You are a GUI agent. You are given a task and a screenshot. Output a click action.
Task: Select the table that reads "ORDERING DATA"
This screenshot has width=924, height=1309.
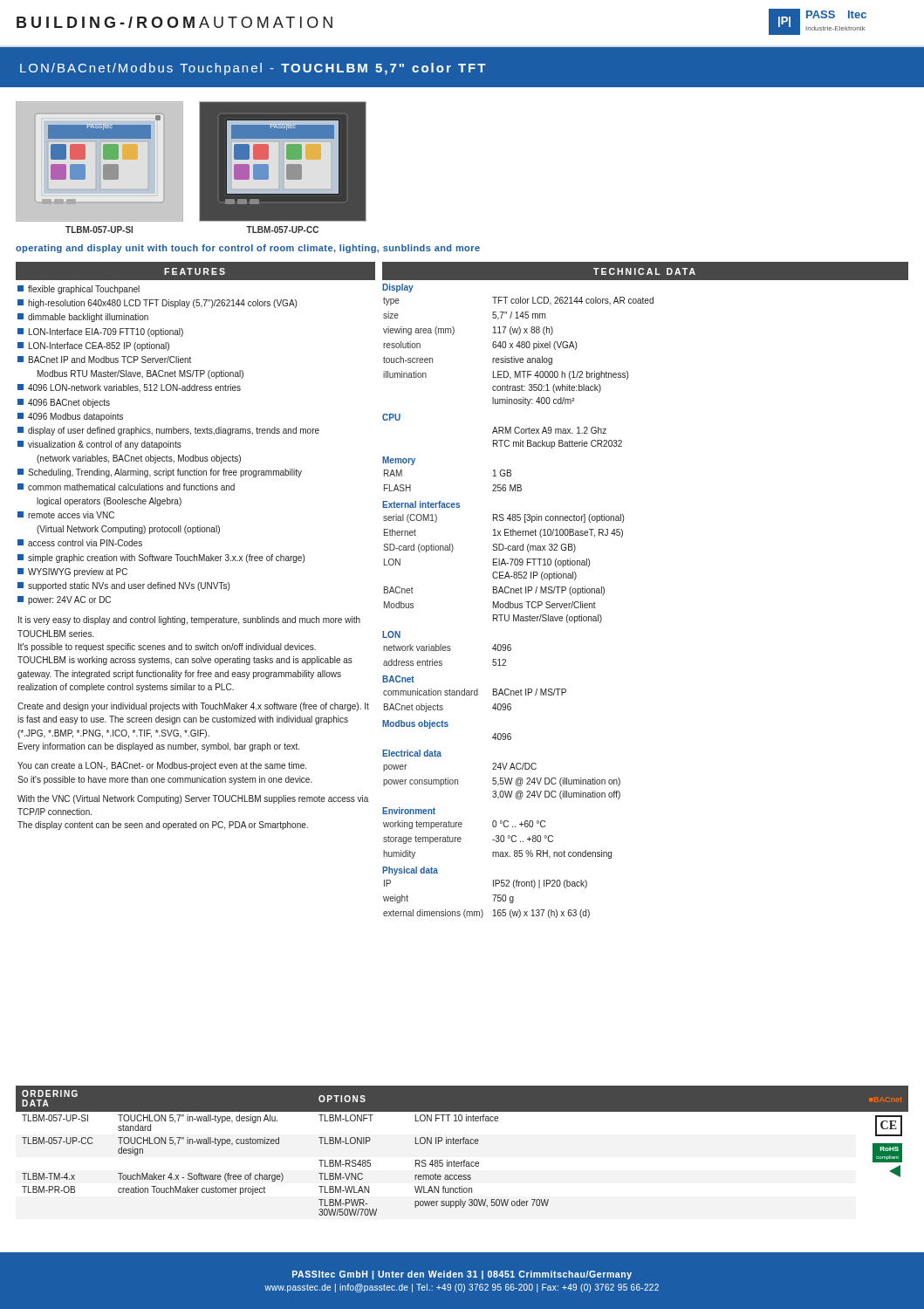click(x=462, y=1152)
